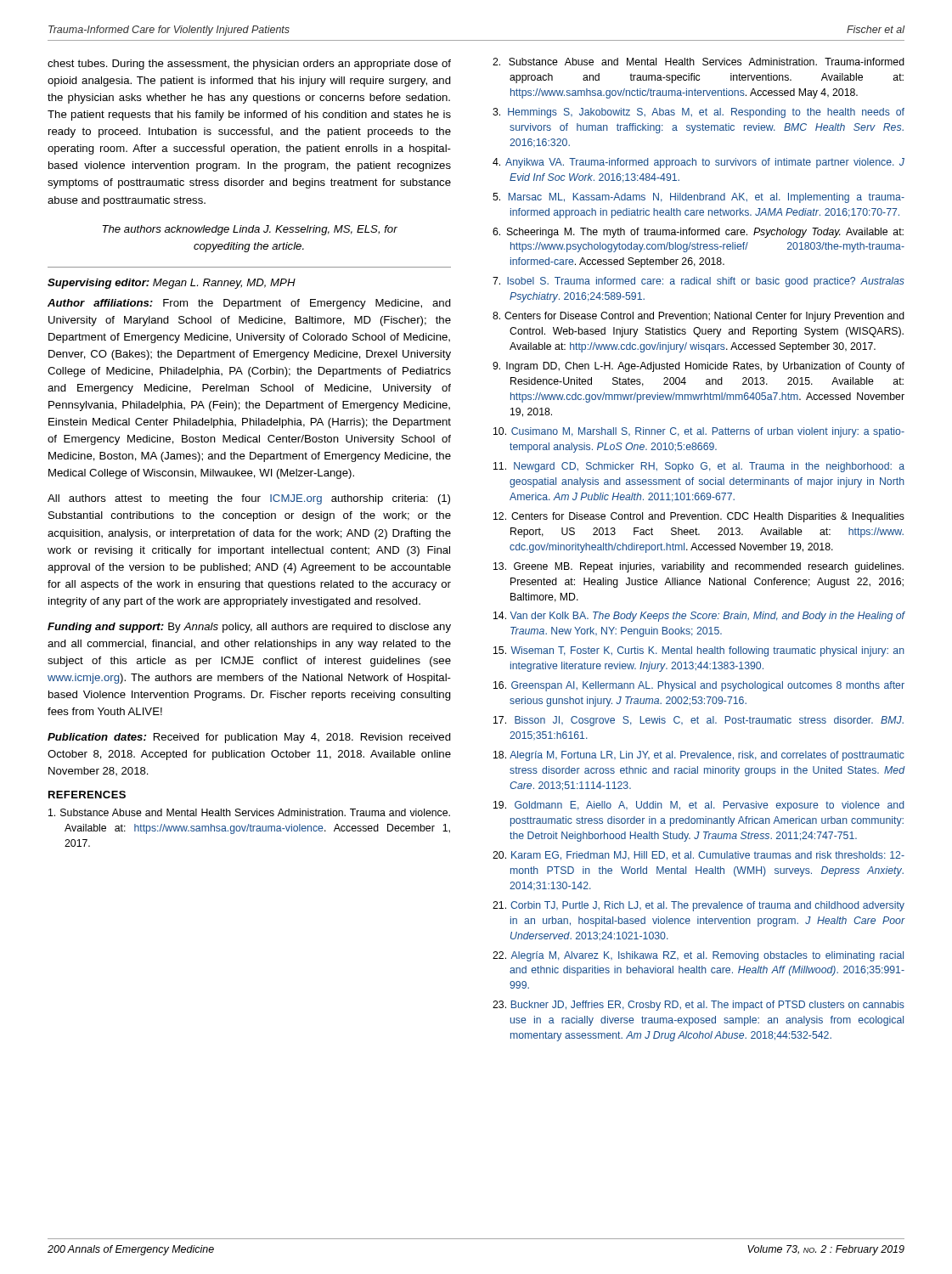Where is the passage that starts "3. Hemmings S, Jakobowitz S,"?
This screenshot has height=1274, width=952.
[x=698, y=127]
